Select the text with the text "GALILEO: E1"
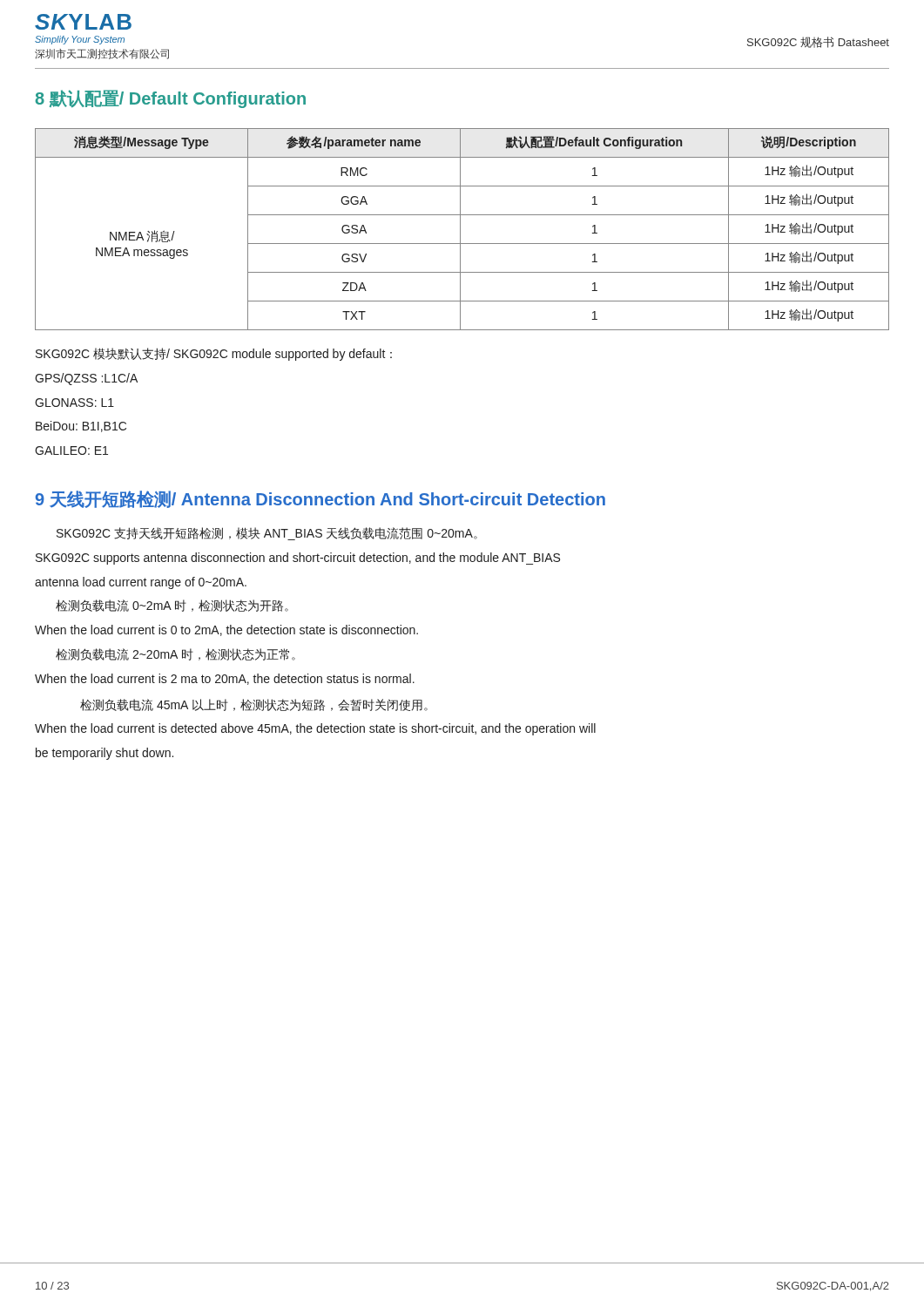 point(72,451)
